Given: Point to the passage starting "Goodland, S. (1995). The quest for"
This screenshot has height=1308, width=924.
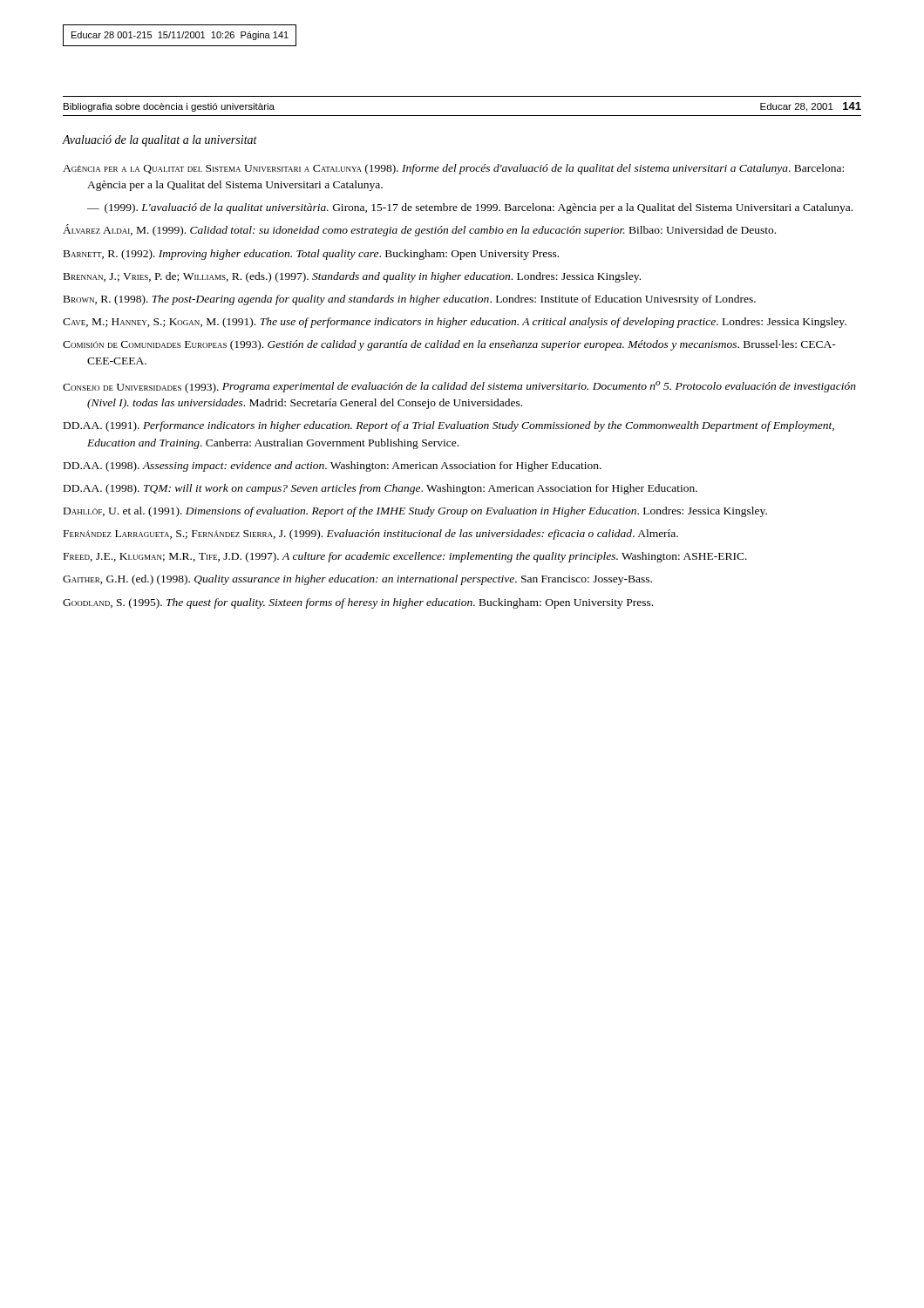Looking at the screenshot, I should 358,602.
